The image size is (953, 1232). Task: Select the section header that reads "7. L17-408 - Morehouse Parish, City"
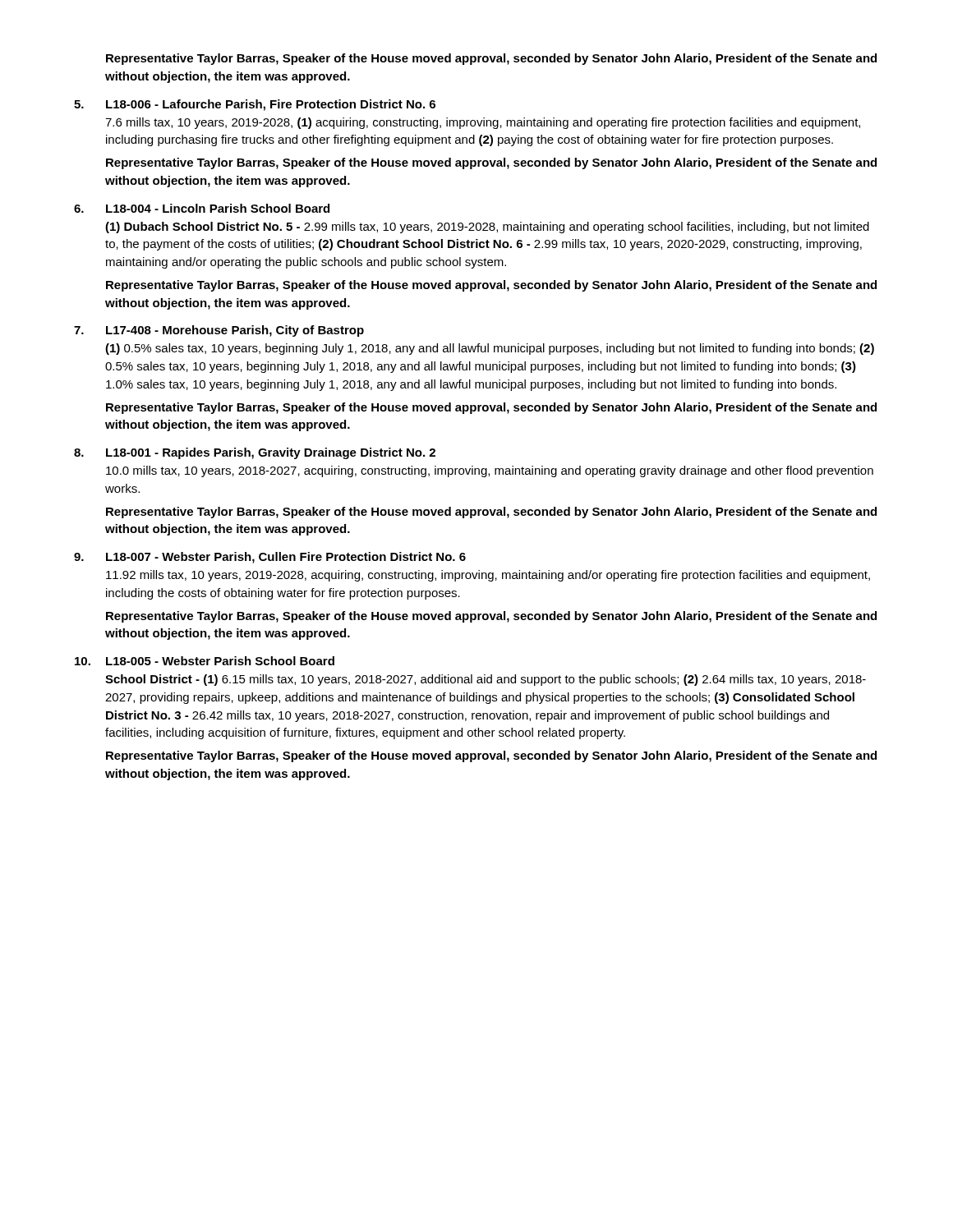[x=219, y=330]
